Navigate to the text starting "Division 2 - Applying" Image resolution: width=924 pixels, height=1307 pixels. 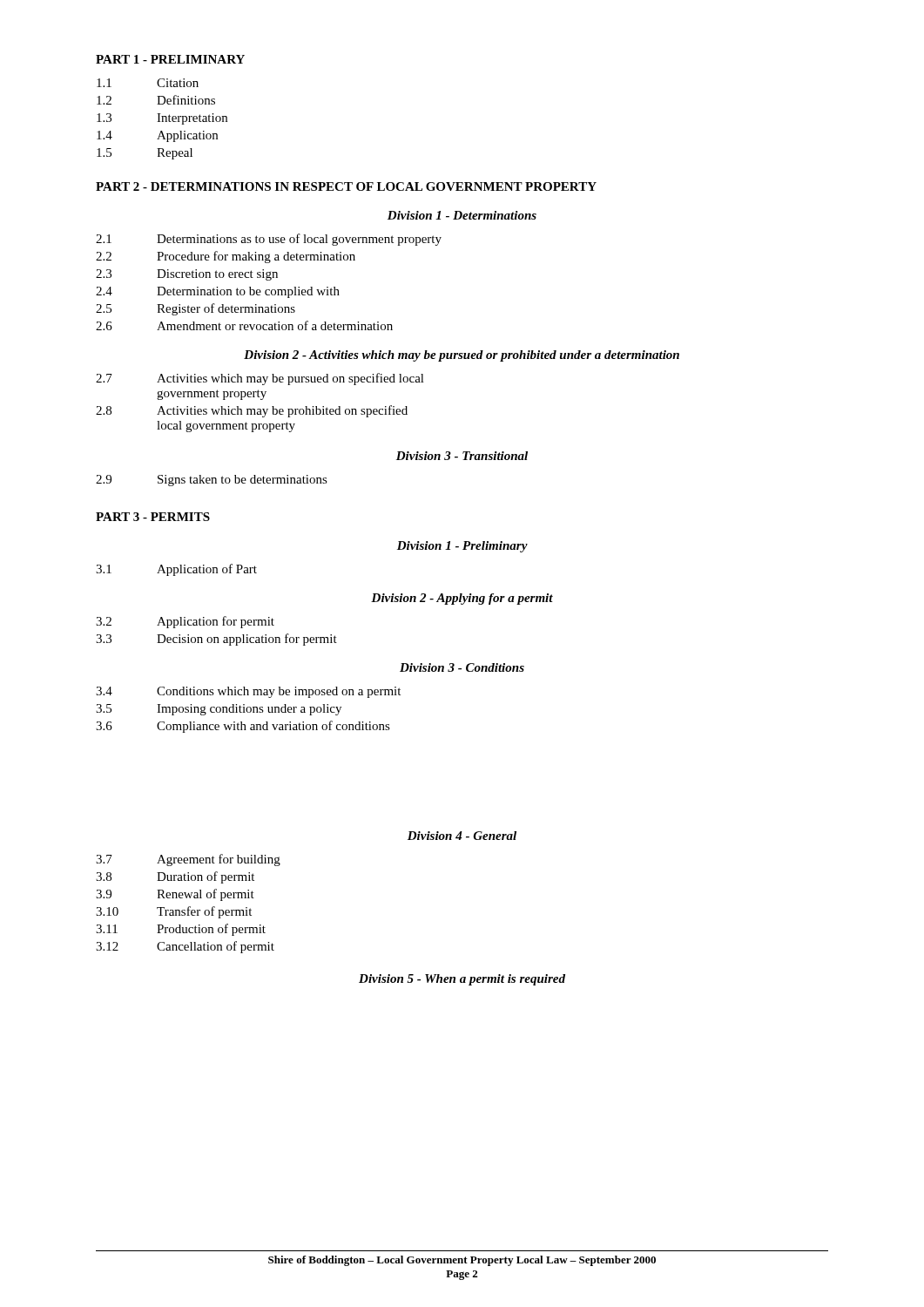pyautogui.click(x=462, y=598)
